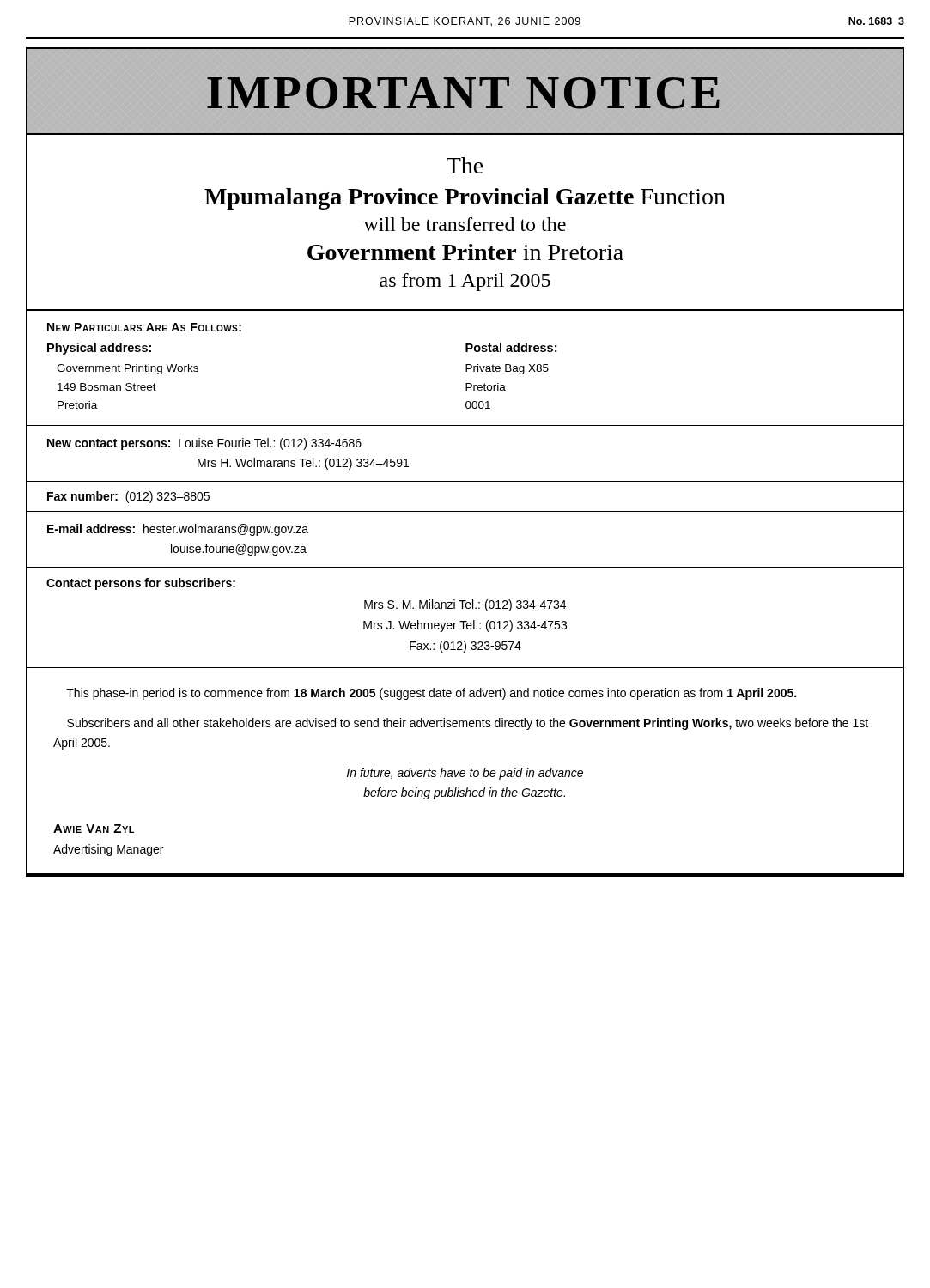The image size is (930, 1288).
Task: Navigate to the text block starting "Awie Van Zyl Advertising Manager"
Action: (94, 829)
